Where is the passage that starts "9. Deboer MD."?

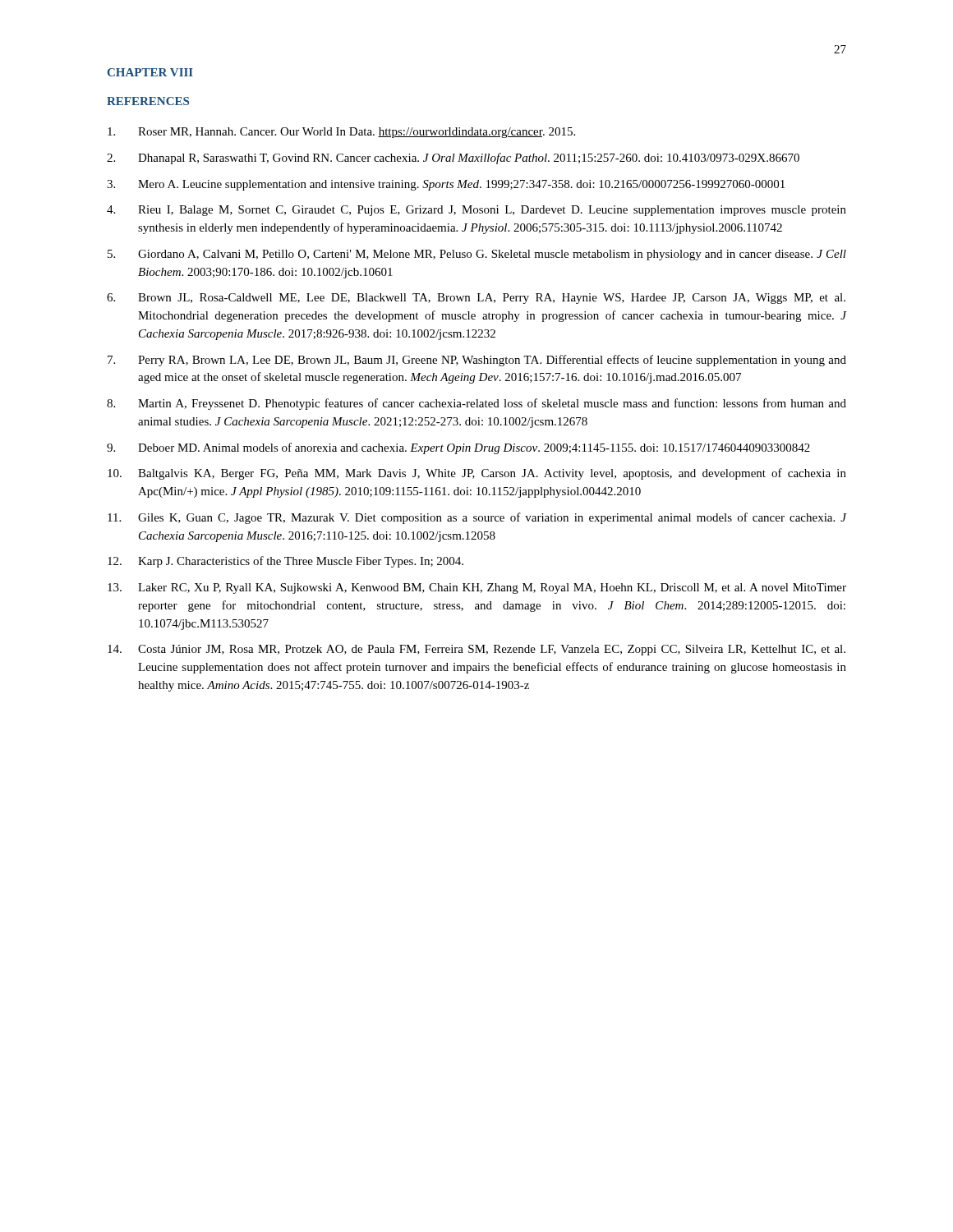click(x=476, y=448)
